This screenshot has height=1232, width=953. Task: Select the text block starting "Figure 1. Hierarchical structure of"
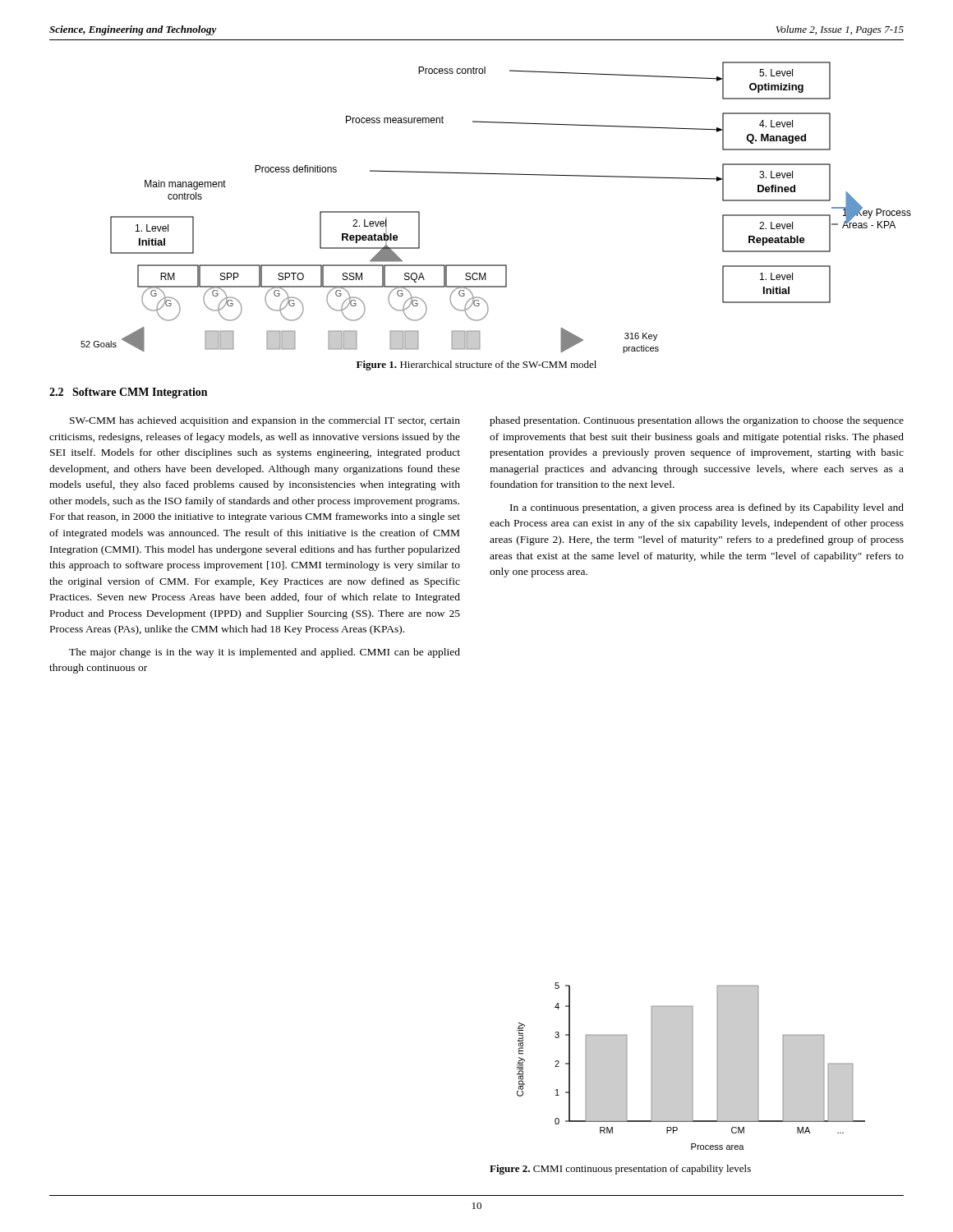tap(476, 364)
